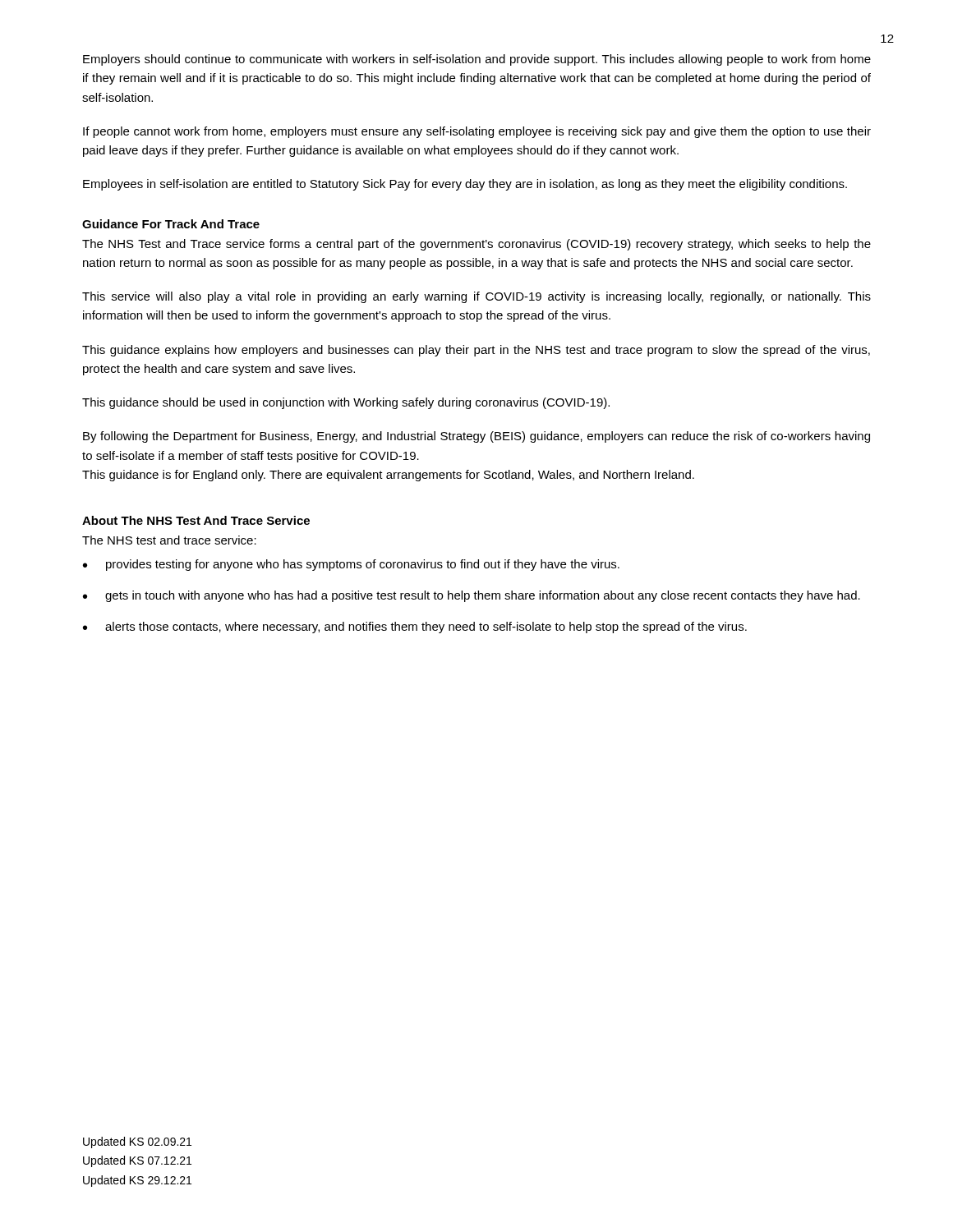Point to the text starting "The NHS Test and Trace service forms a"
The height and width of the screenshot is (1232, 953).
pos(476,253)
